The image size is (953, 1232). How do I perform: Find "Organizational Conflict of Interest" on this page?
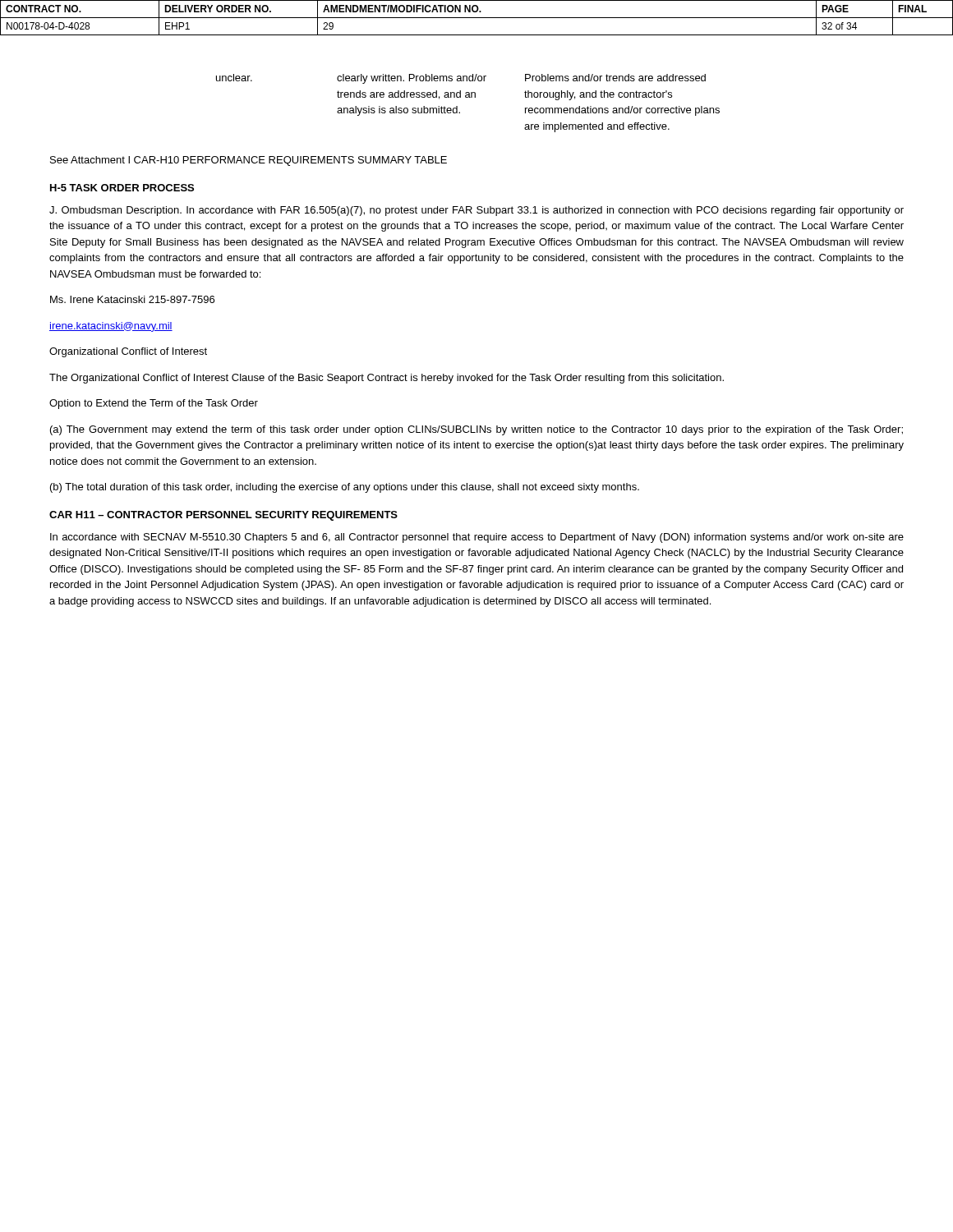point(128,351)
